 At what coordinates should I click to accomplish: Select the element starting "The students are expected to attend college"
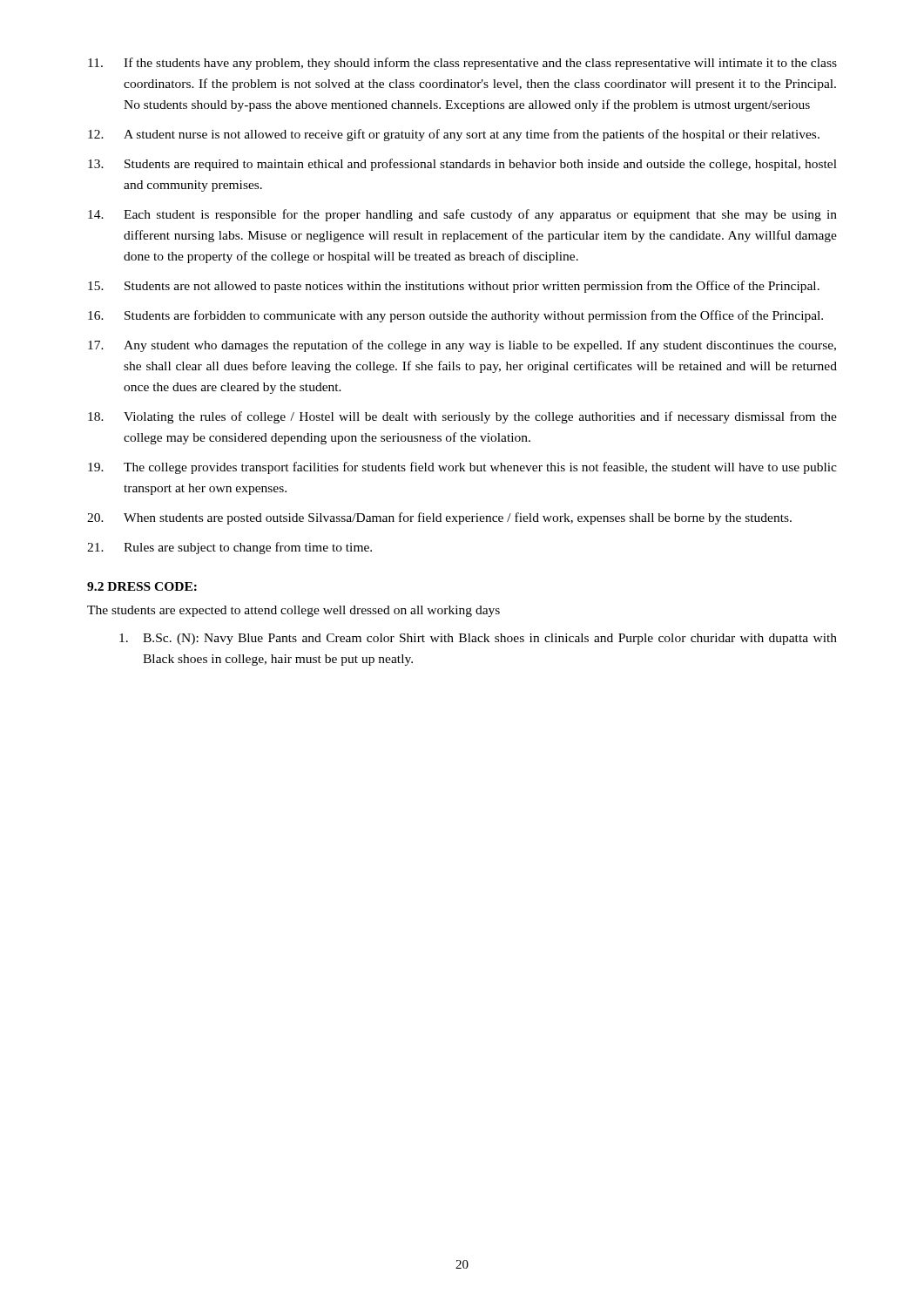tap(294, 610)
